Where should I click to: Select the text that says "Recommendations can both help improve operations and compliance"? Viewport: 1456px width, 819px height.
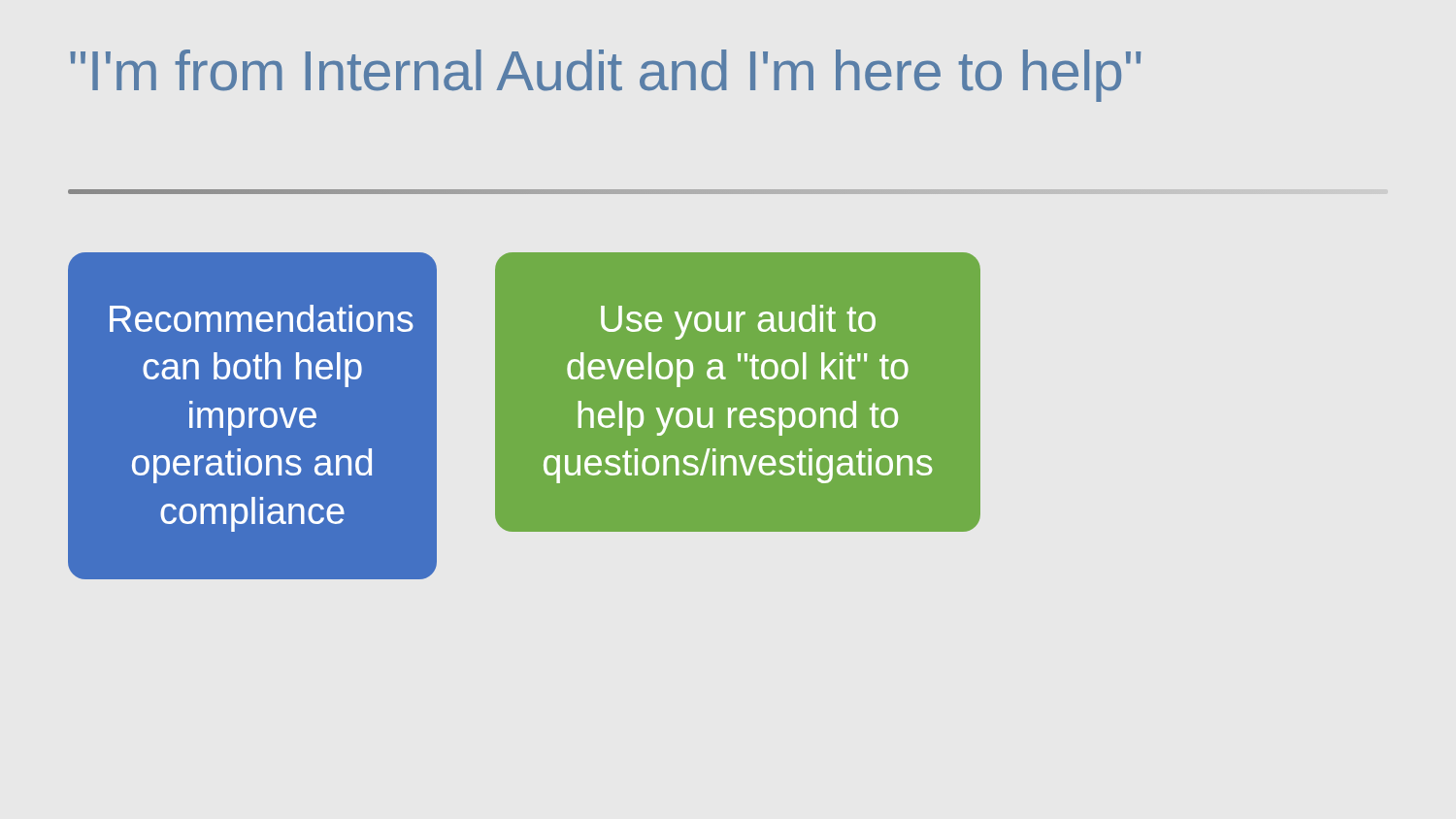pos(261,416)
